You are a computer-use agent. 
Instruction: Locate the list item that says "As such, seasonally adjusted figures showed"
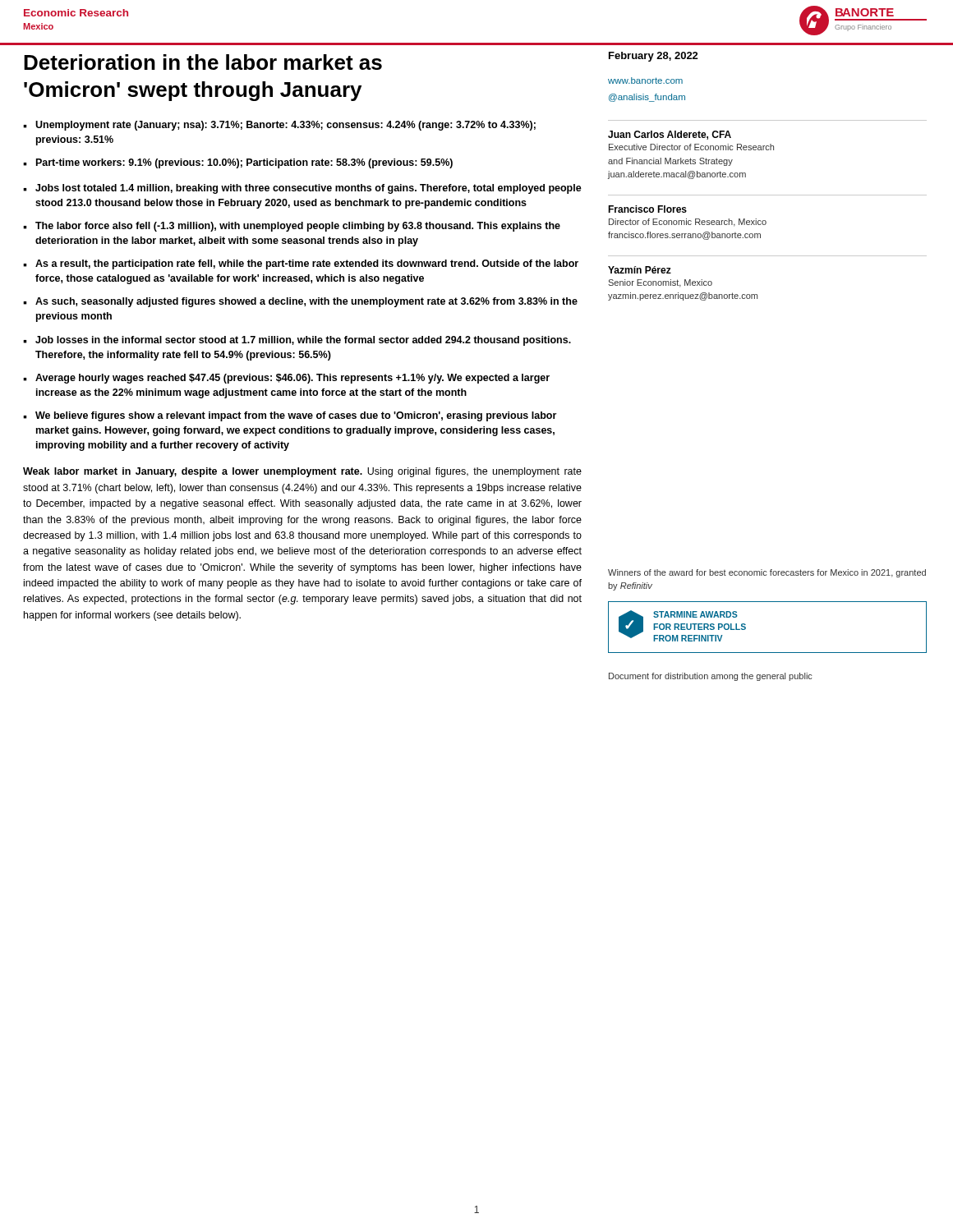pyautogui.click(x=308, y=309)
